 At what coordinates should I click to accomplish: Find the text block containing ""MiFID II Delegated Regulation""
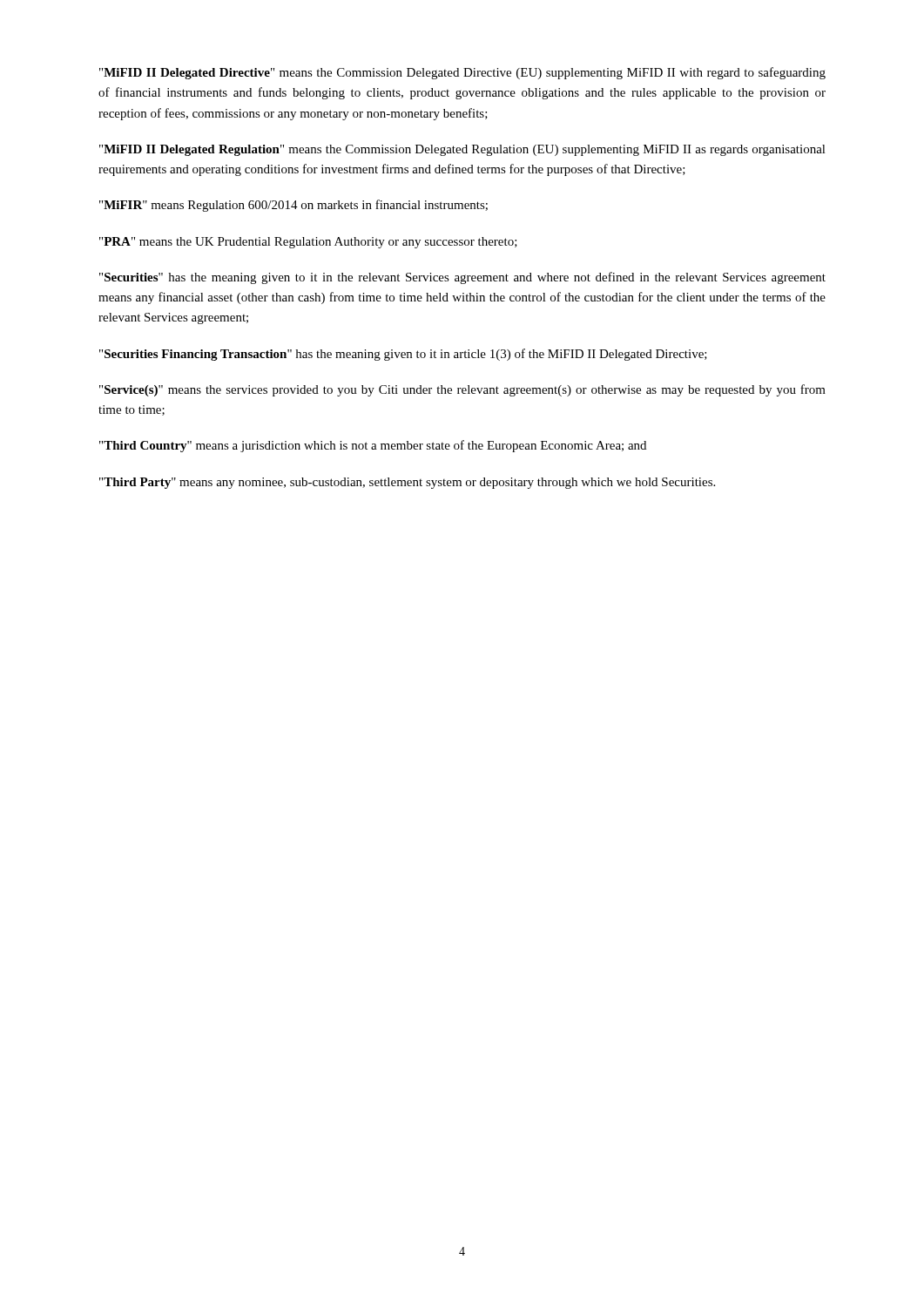(462, 159)
